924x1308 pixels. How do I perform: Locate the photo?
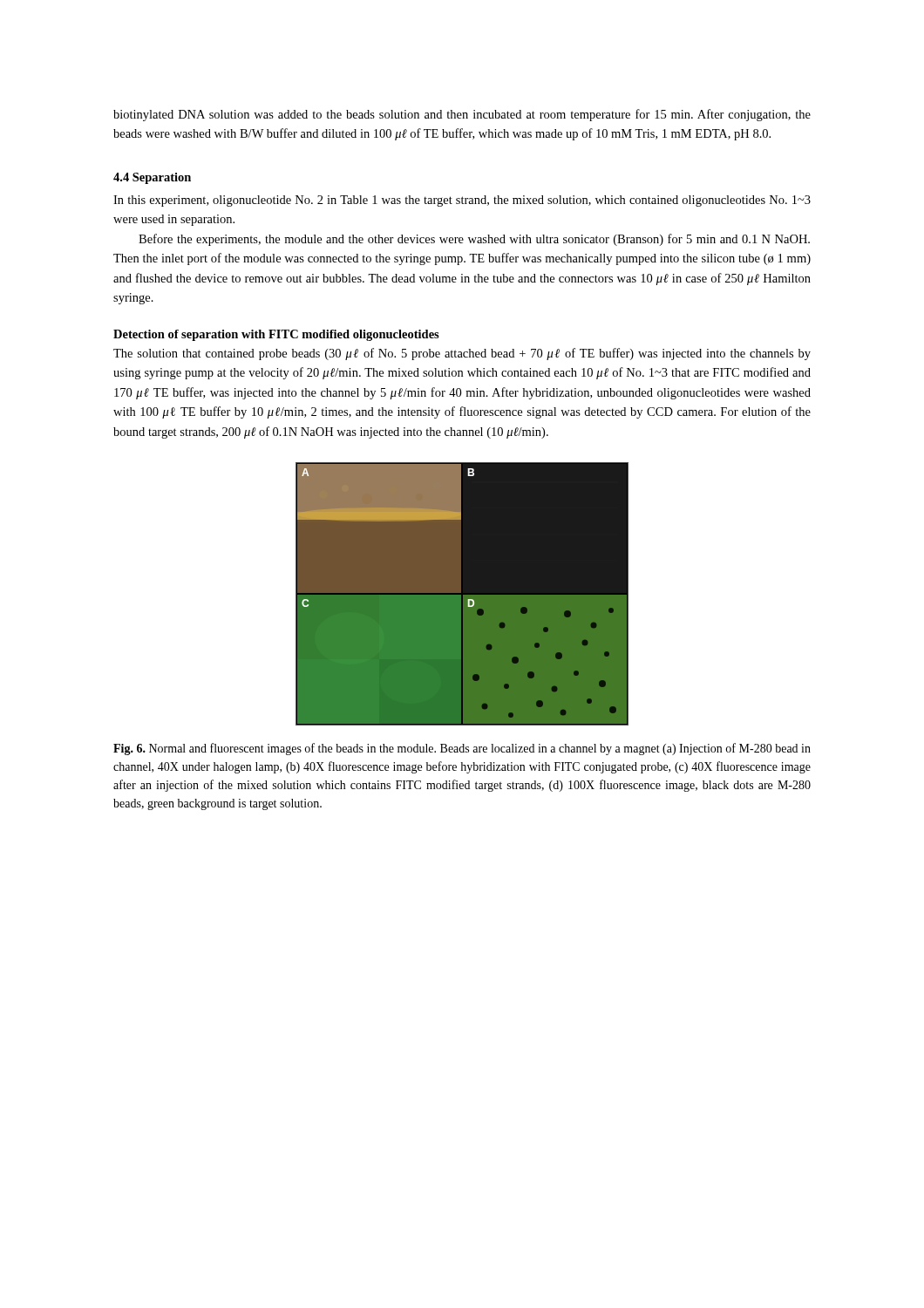point(462,596)
